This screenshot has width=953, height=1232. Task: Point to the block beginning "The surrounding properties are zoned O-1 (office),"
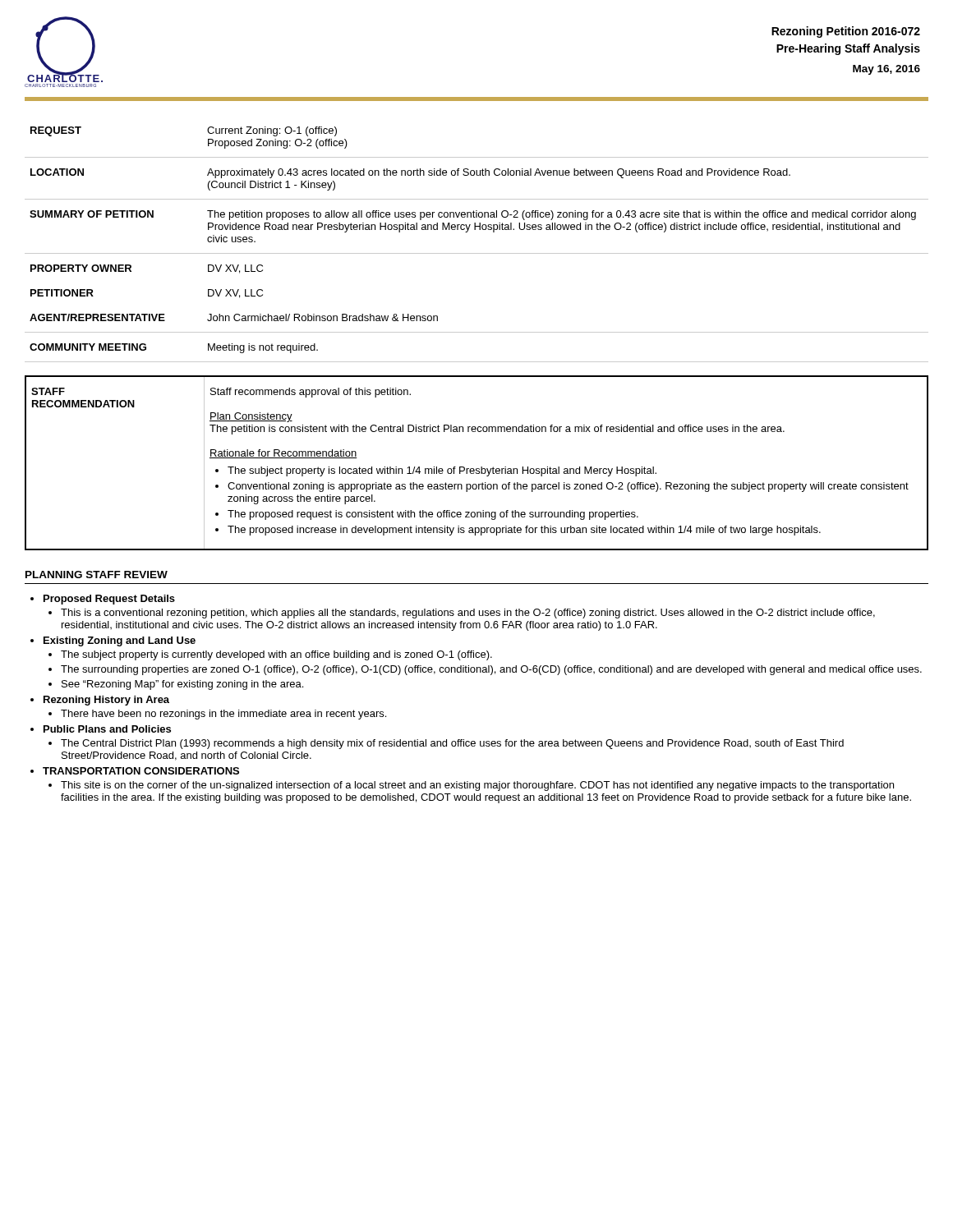click(x=492, y=669)
